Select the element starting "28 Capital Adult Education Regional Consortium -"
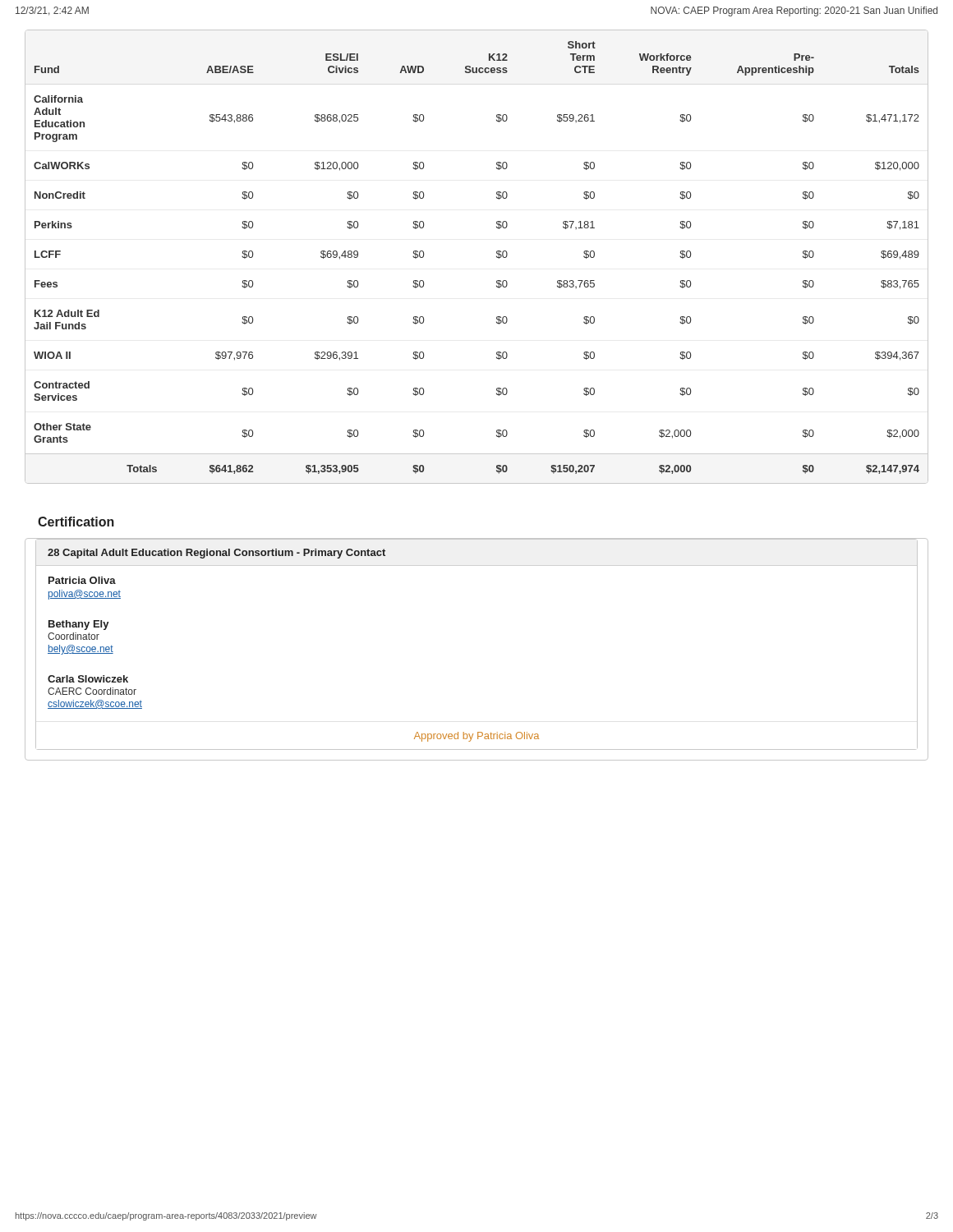This screenshot has height=1232, width=953. (95, 647)
